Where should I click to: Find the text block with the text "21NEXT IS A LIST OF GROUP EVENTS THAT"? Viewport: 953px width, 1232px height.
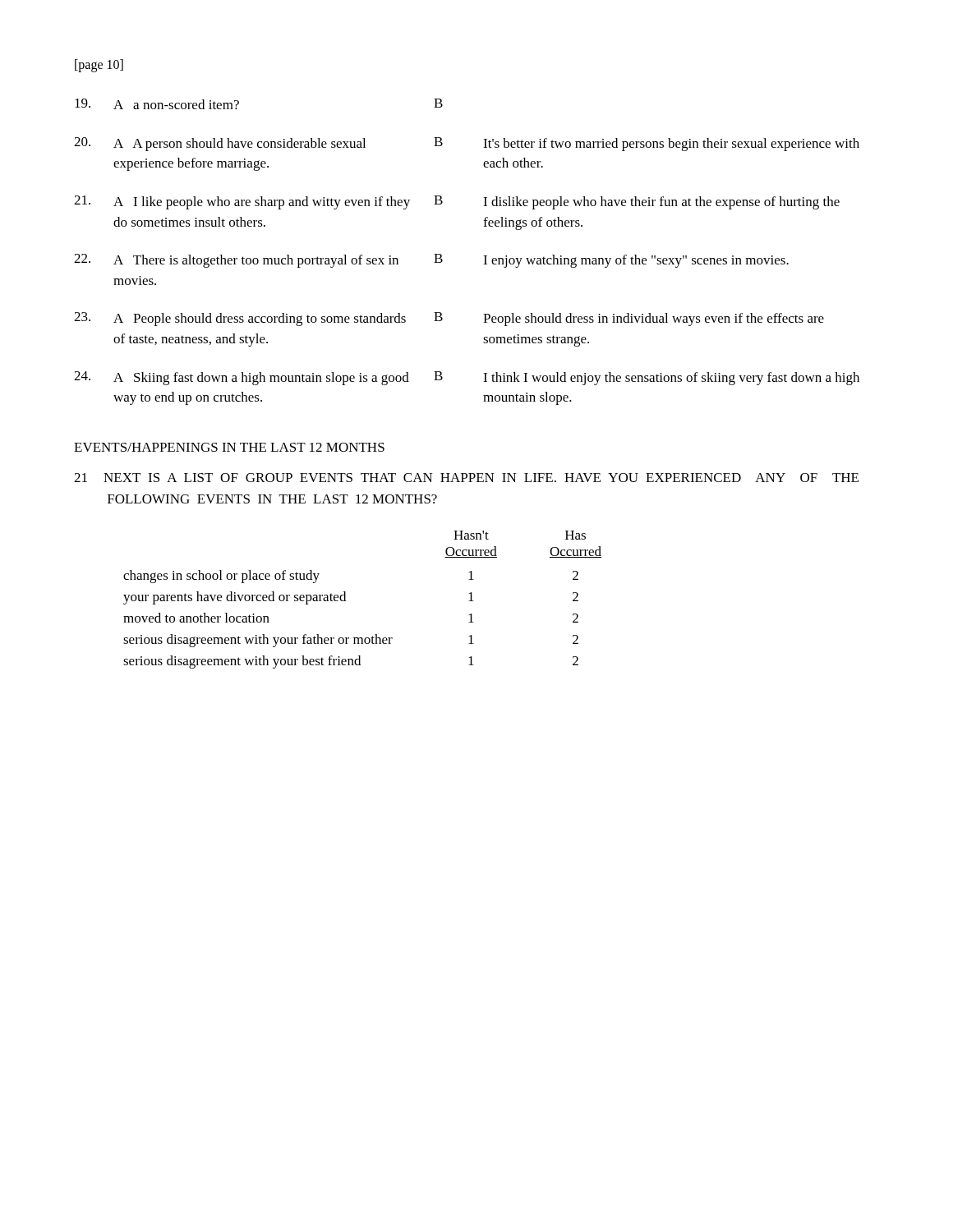point(467,488)
